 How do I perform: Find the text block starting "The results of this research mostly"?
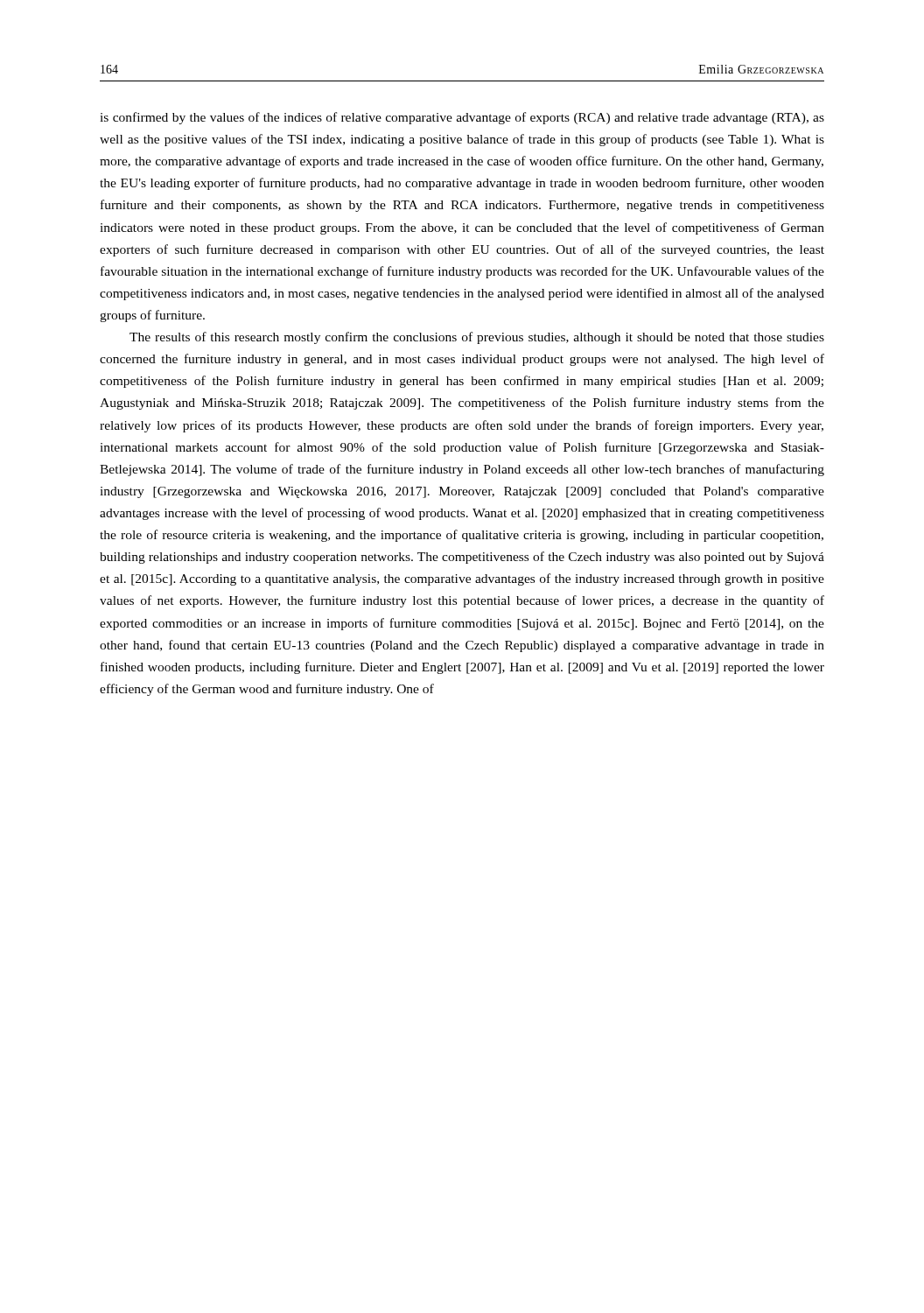[x=462, y=513]
